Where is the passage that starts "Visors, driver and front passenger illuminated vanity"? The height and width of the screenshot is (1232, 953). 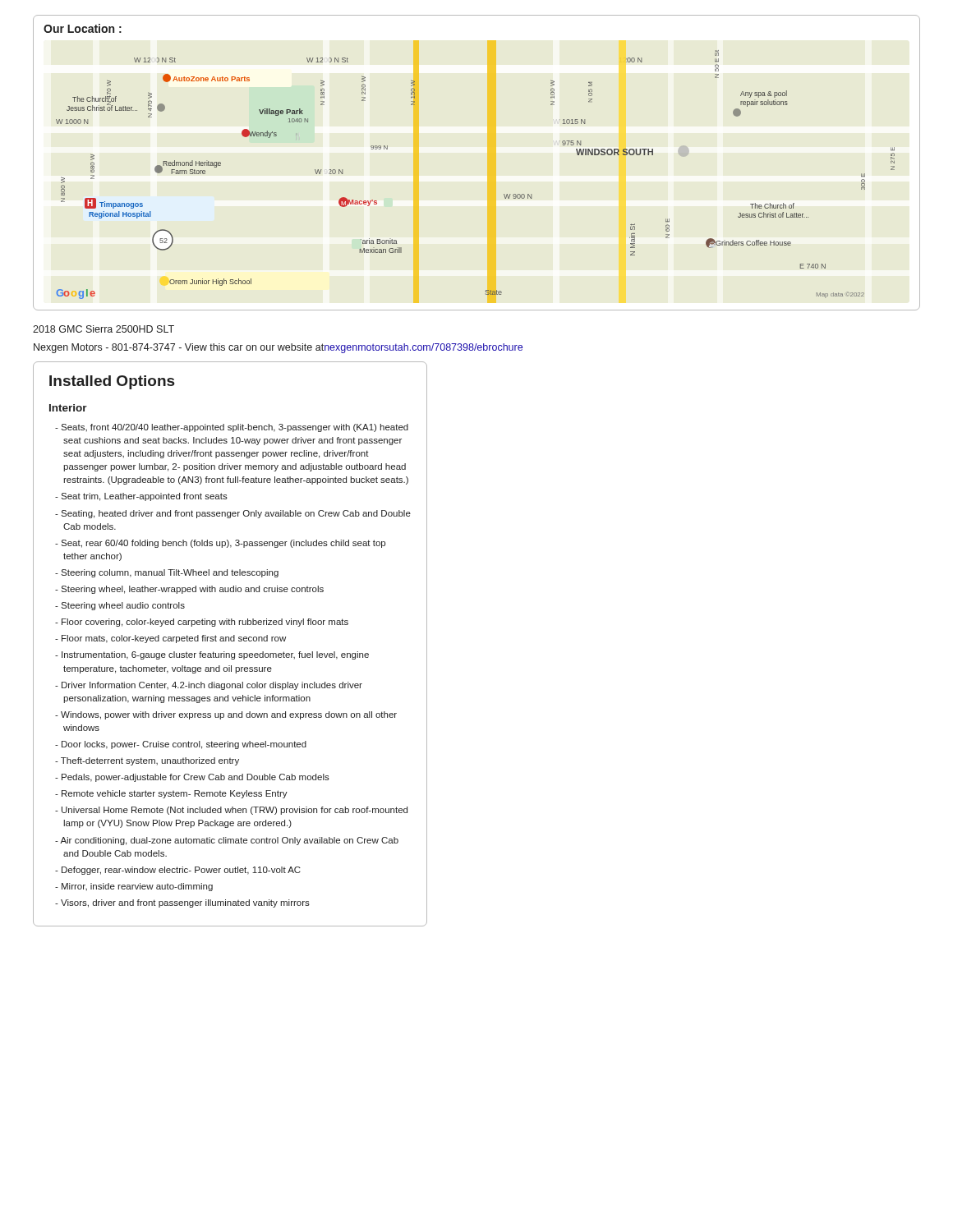185,903
